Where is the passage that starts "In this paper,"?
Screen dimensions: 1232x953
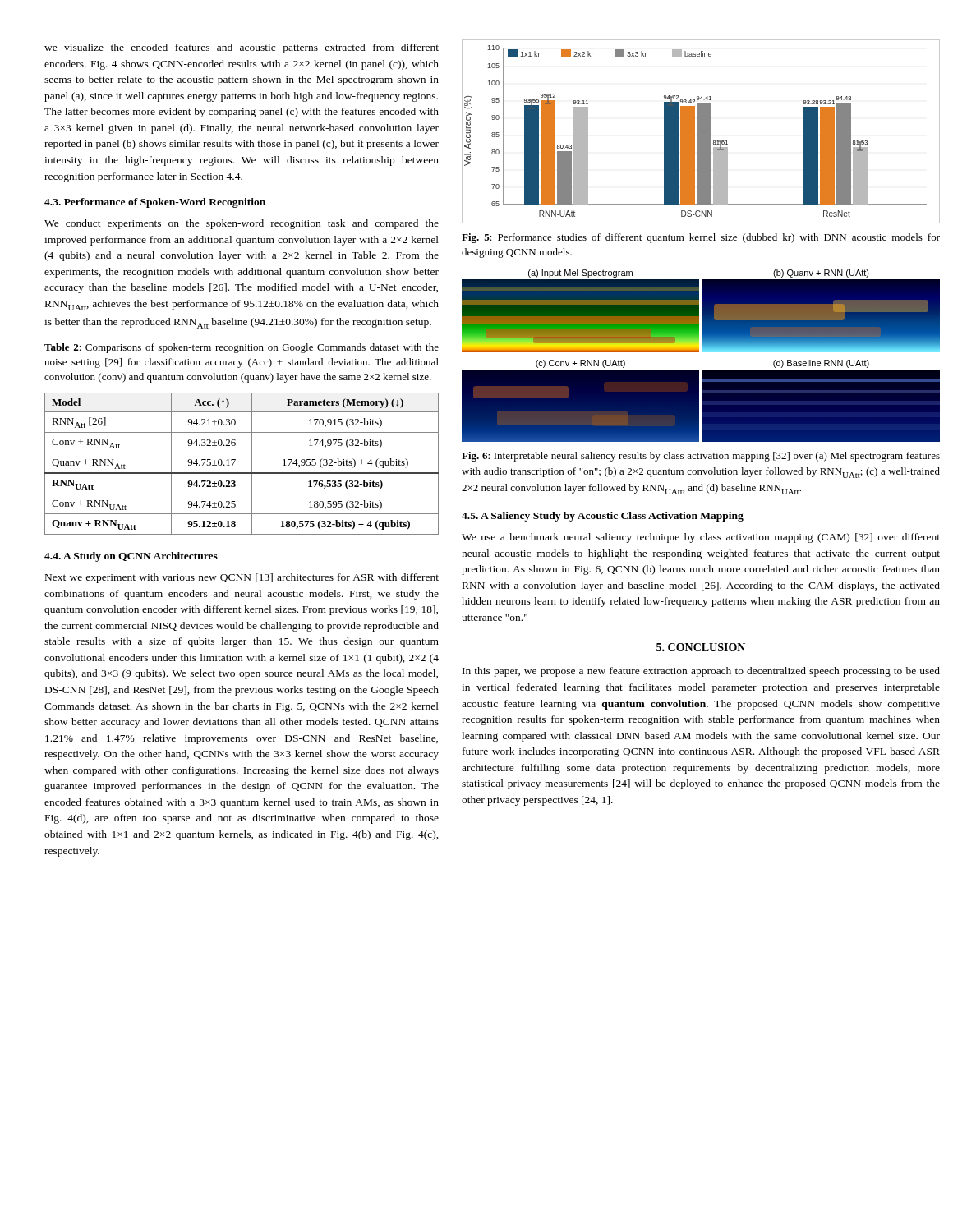tap(701, 736)
